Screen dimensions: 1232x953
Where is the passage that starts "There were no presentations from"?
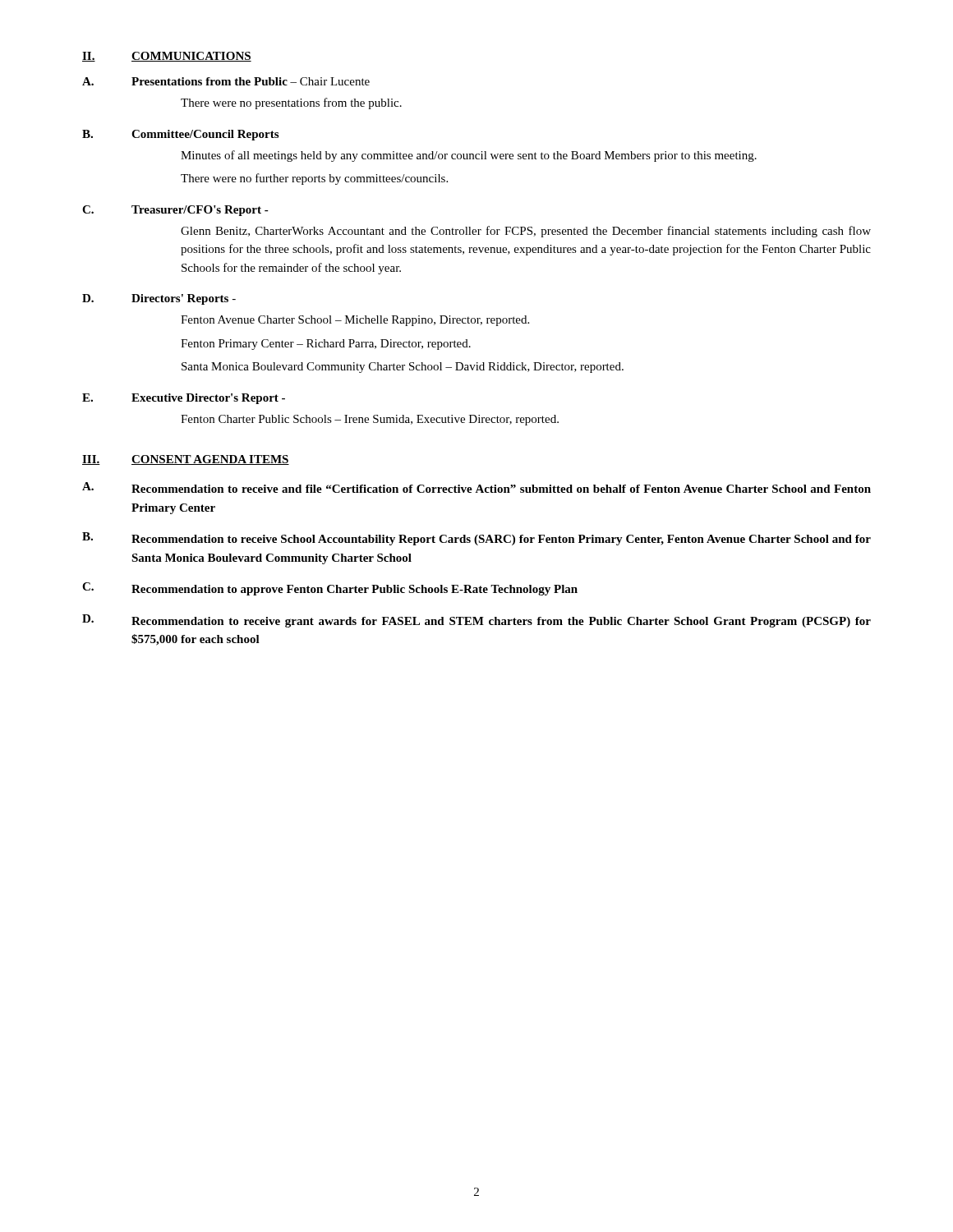pos(291,103)
